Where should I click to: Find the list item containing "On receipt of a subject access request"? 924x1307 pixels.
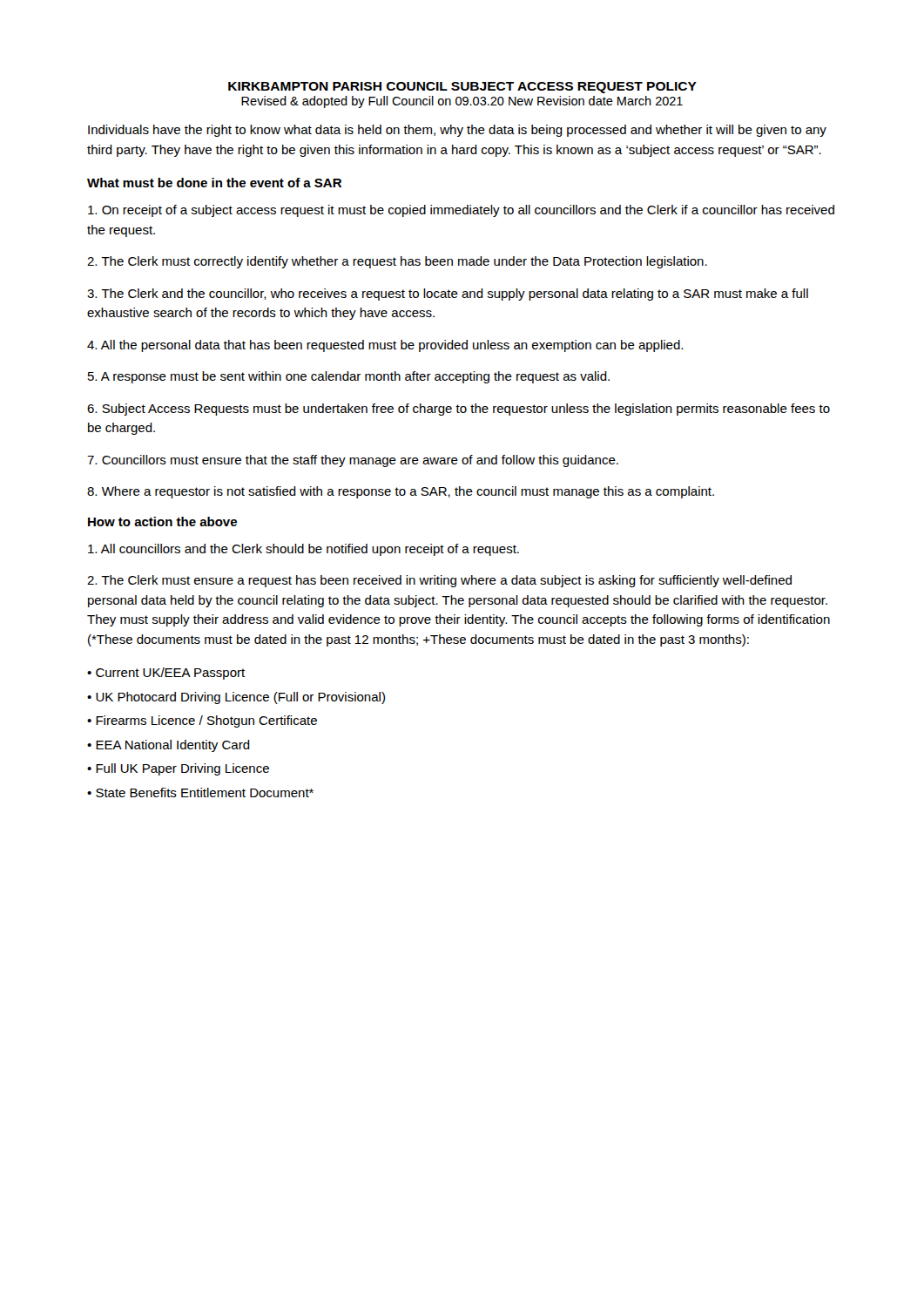pyautogui.click(x=461, y=219)
